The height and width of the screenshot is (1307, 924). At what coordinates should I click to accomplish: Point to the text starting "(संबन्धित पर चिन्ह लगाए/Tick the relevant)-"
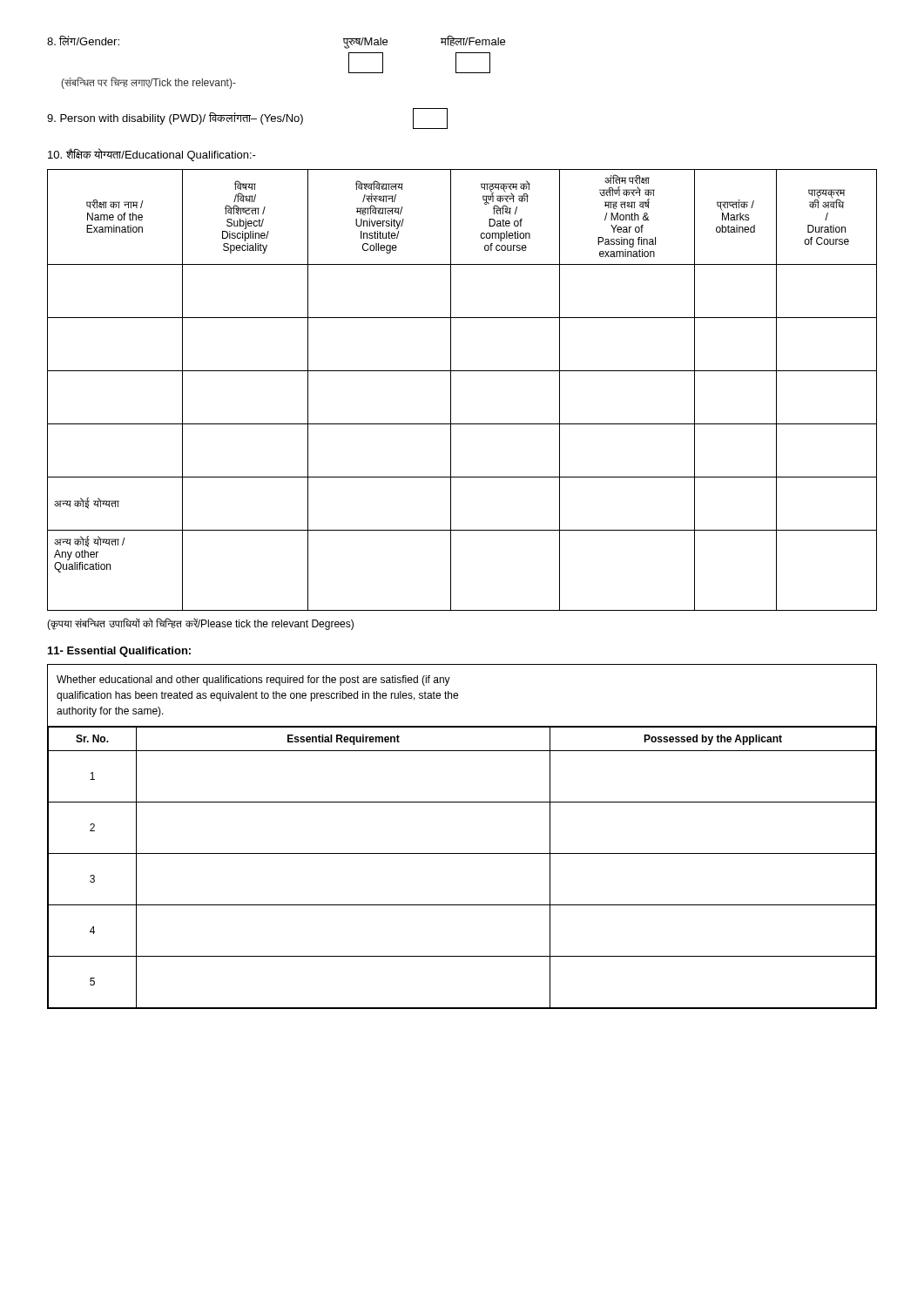148,83
